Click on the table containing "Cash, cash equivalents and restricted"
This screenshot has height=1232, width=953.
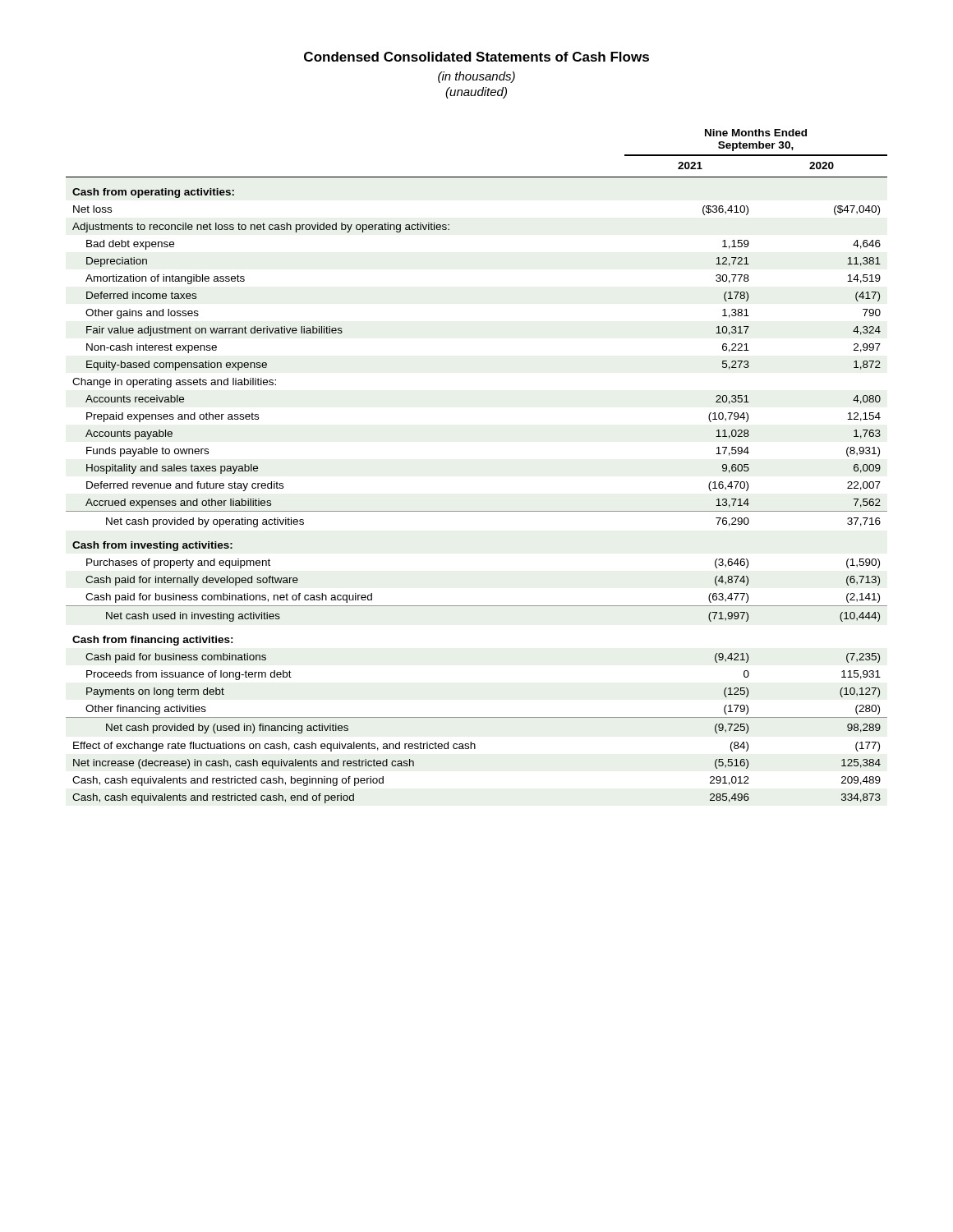click(x=476, y=464)
